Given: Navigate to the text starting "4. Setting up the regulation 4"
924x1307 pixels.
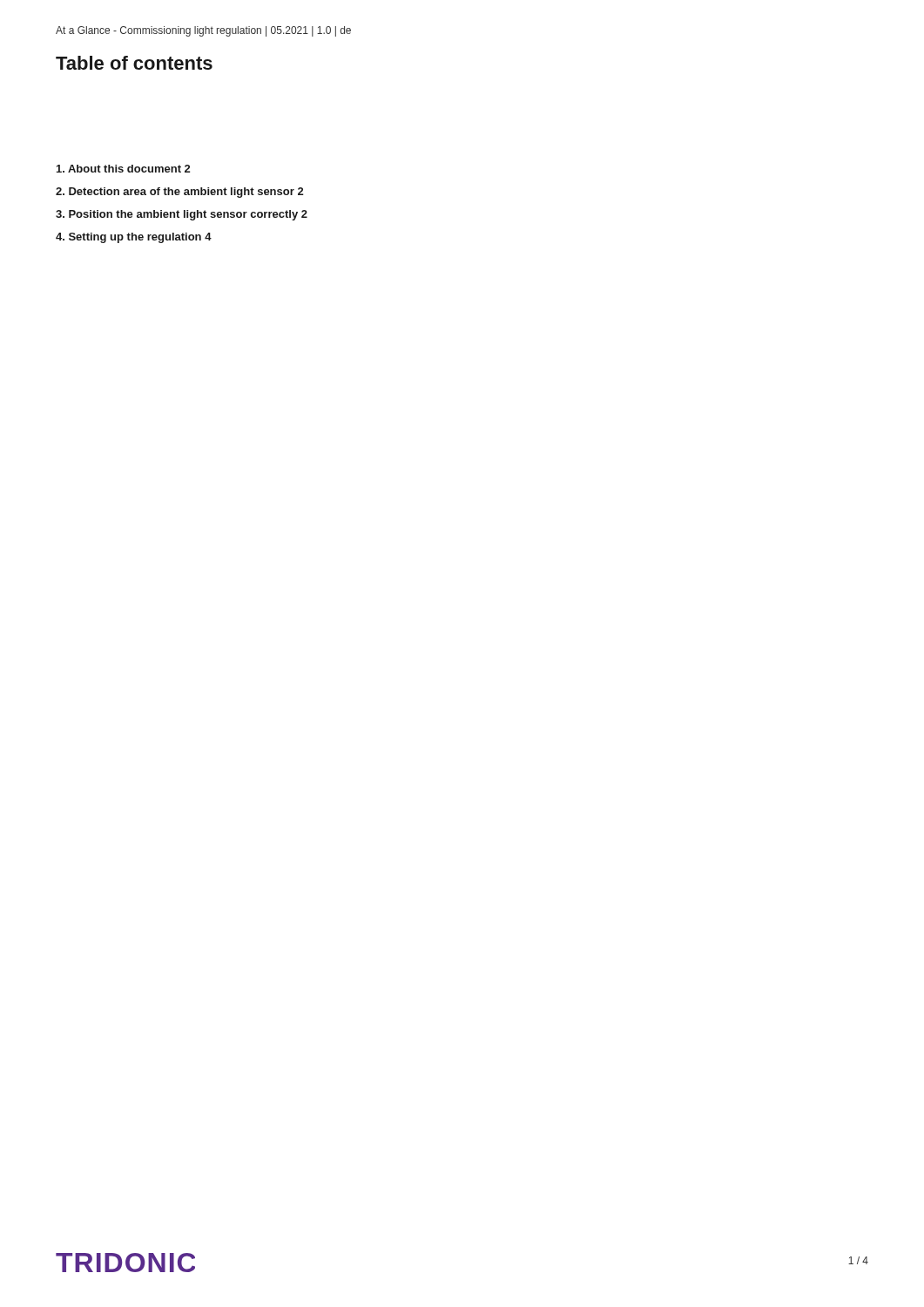Looking at the screenshot, I should [133, 237].
